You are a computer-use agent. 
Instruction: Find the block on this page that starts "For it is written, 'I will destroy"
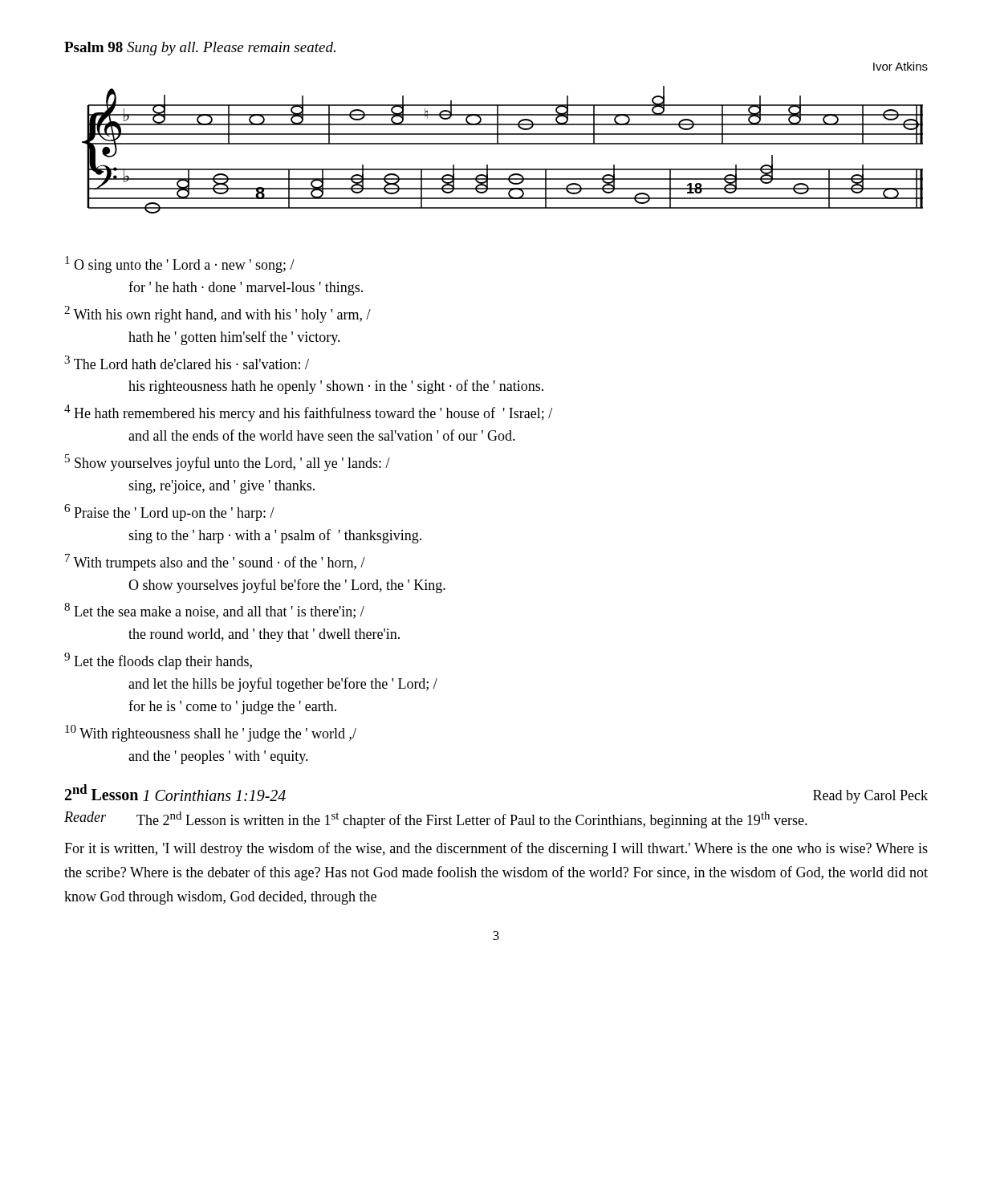click(x=496, y=873)
